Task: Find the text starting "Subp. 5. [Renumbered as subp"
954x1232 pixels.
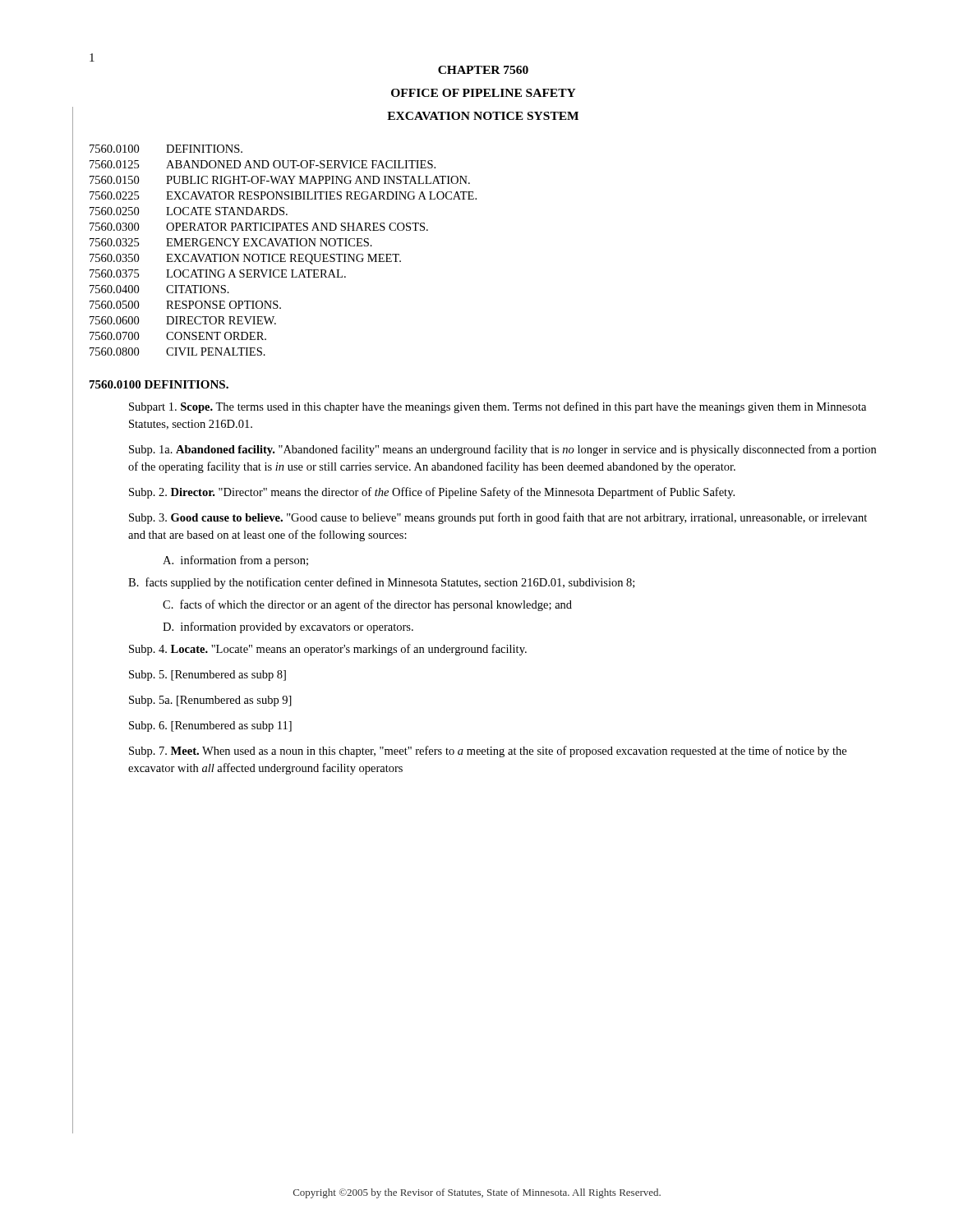Action: coord(207,674)
